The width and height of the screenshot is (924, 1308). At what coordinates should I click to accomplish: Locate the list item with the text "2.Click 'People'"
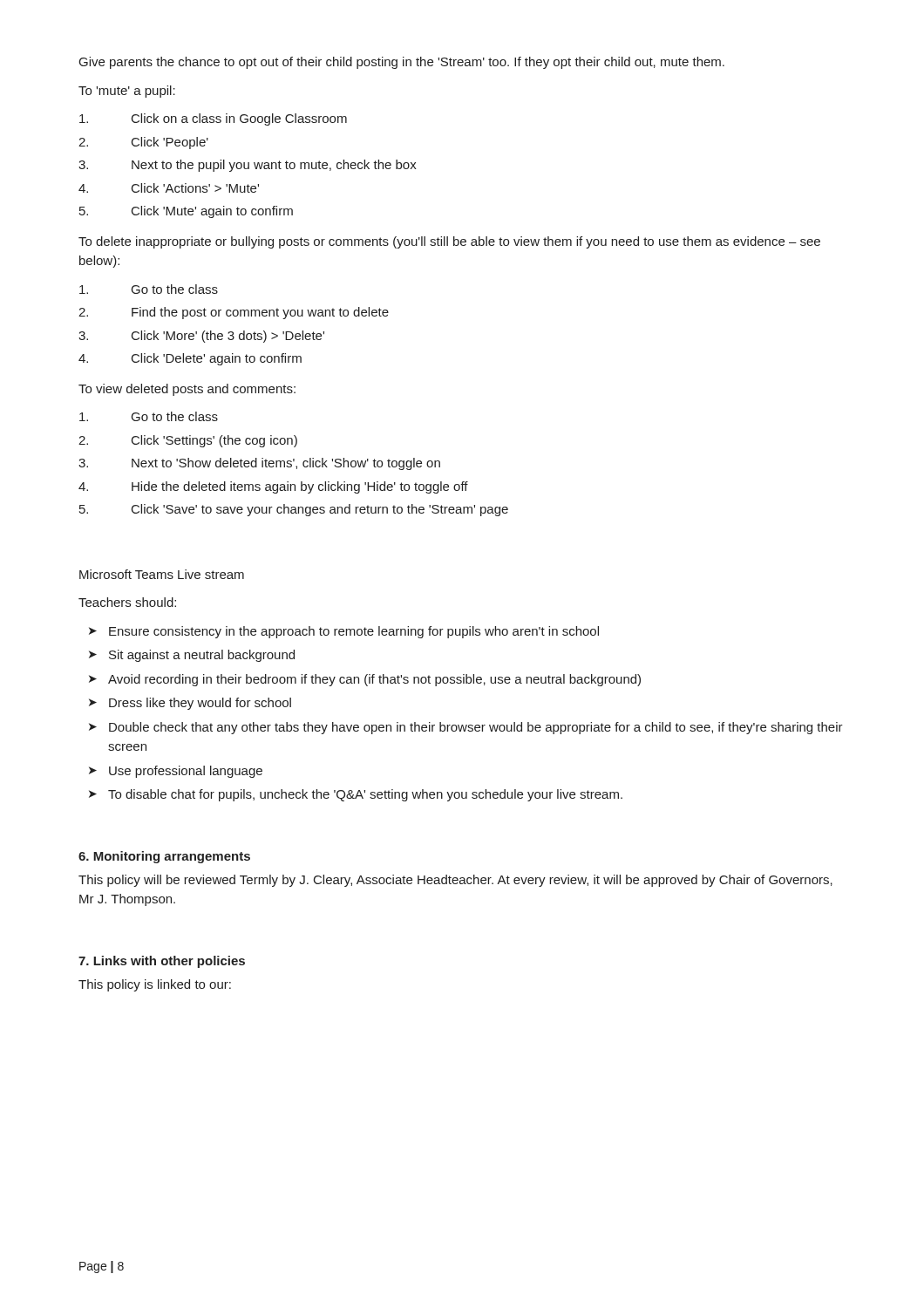tap(143, 143)
